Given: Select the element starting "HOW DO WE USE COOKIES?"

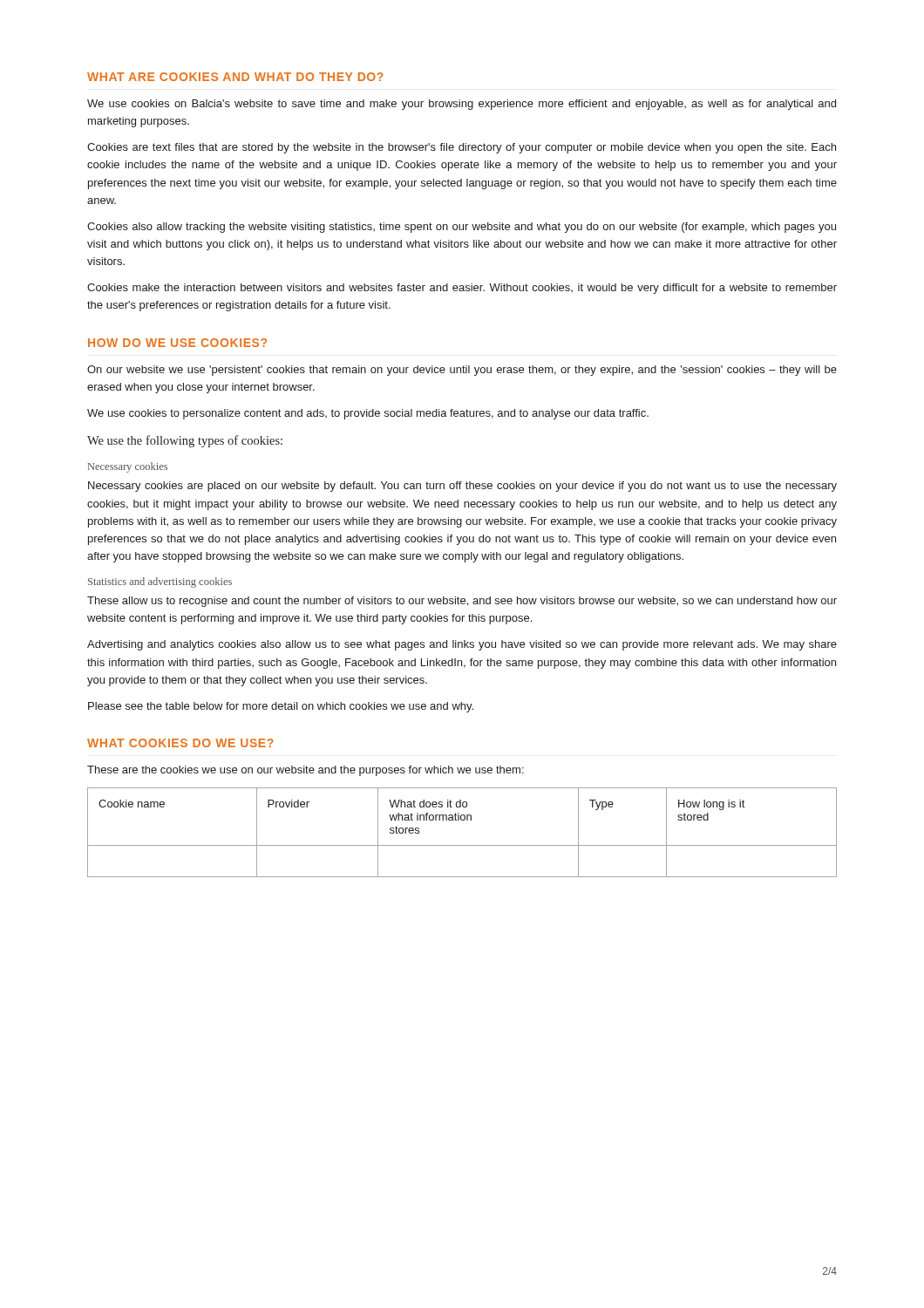Looking at the screenshot, I should point(178,342).
